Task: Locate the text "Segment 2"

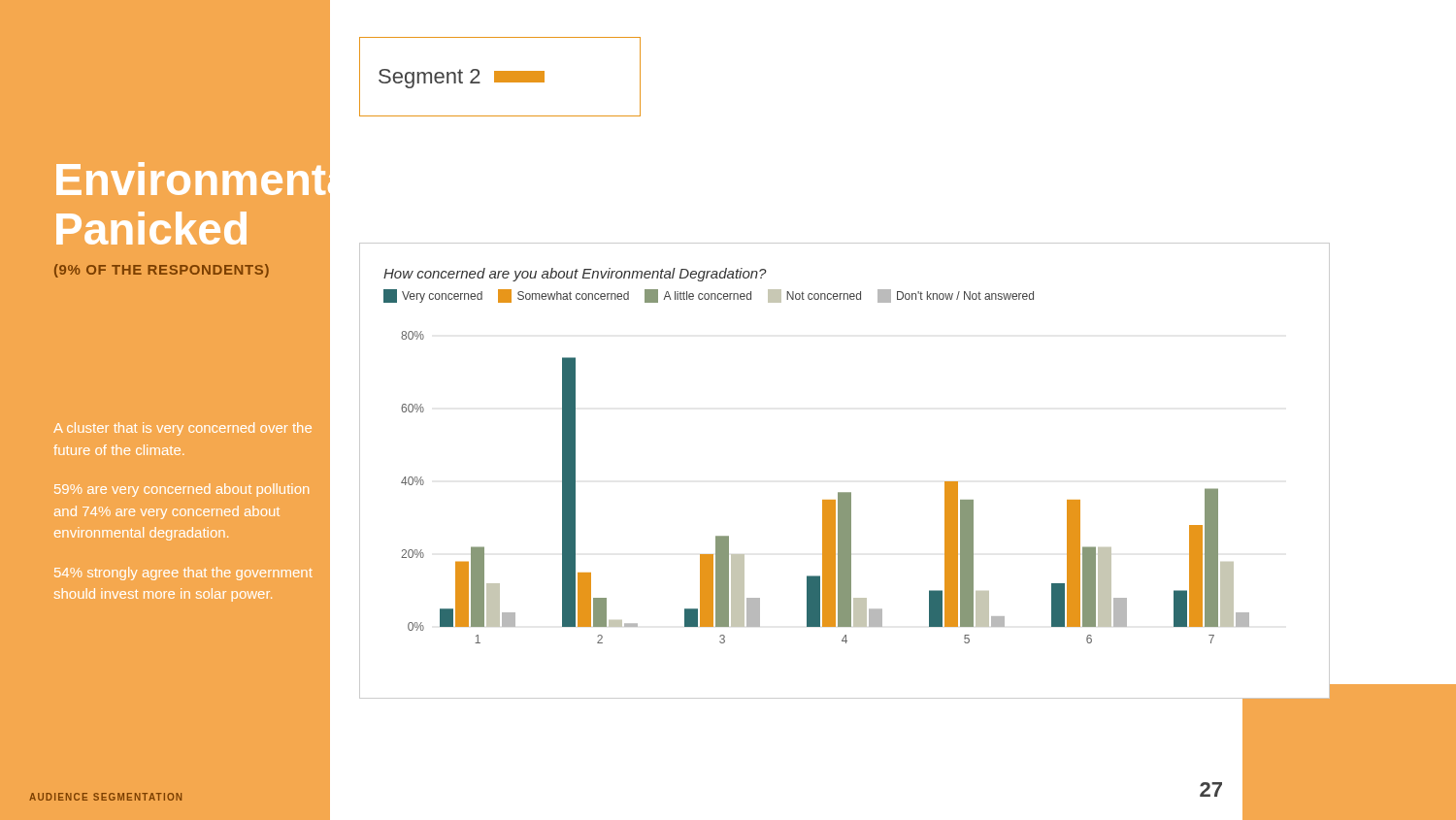Action: coord(461,77)
